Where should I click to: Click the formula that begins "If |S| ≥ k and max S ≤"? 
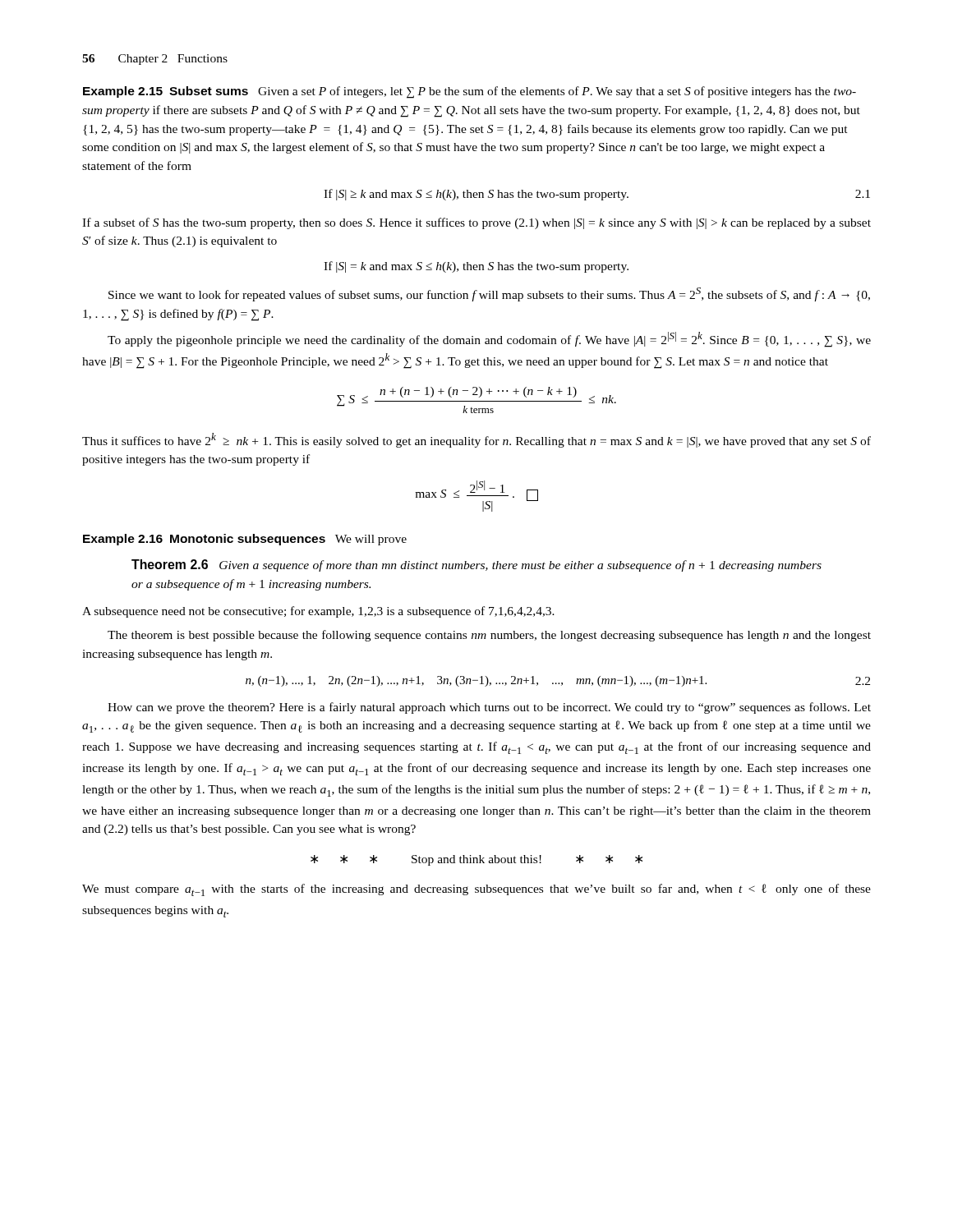click(597, 194)
